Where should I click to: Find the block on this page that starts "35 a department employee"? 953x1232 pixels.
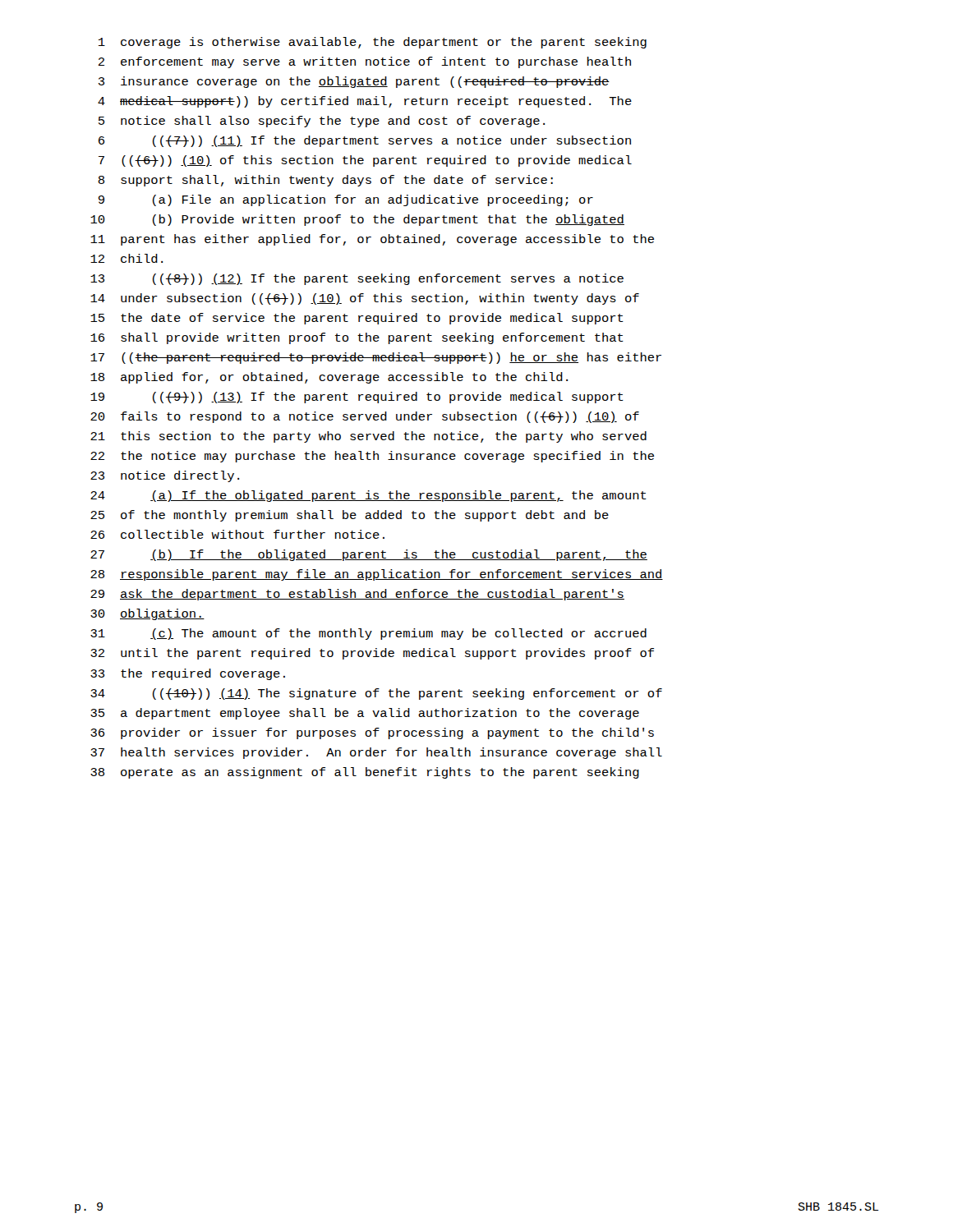tap(476, 713)
